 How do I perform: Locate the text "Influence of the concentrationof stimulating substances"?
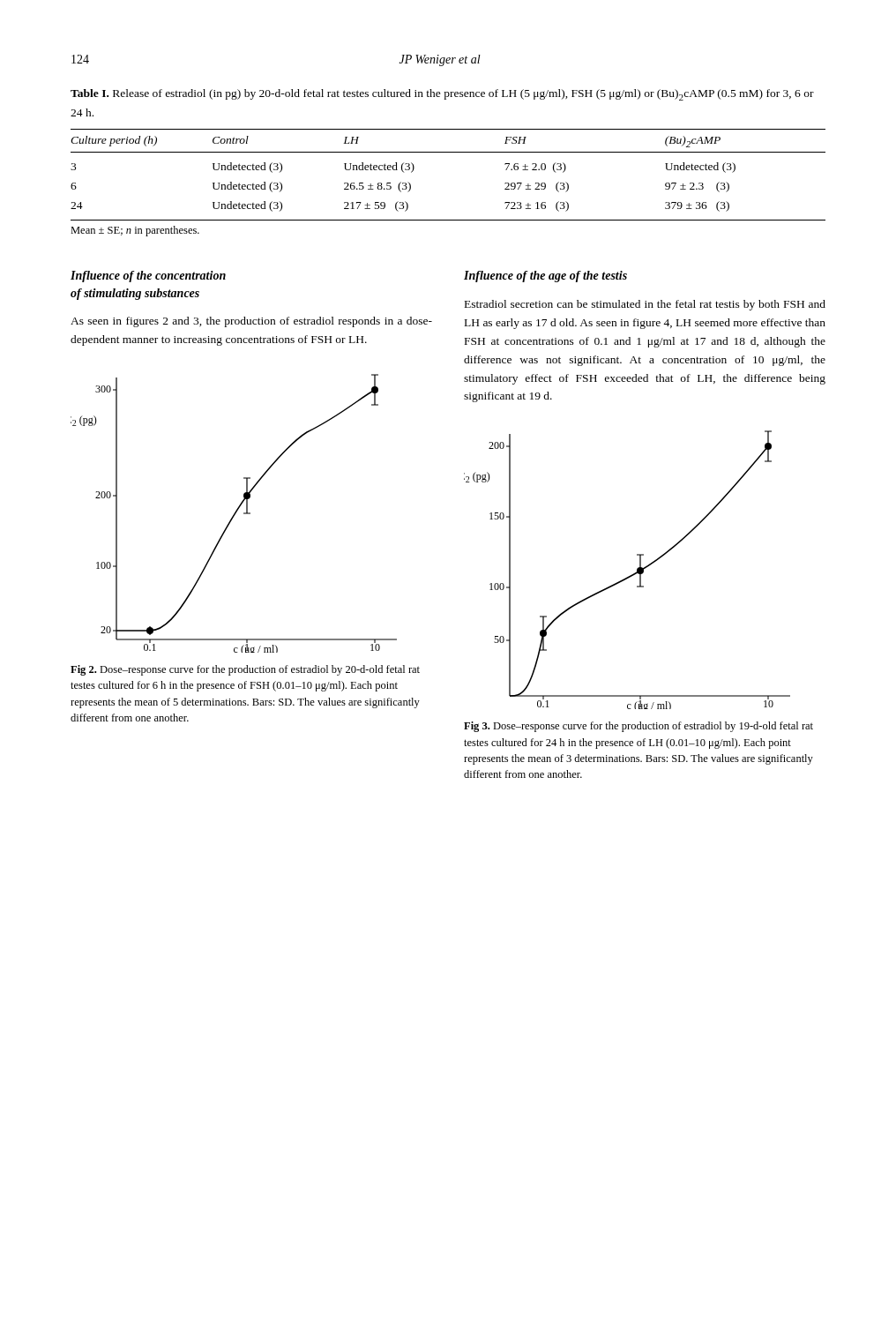pos(148,285)
